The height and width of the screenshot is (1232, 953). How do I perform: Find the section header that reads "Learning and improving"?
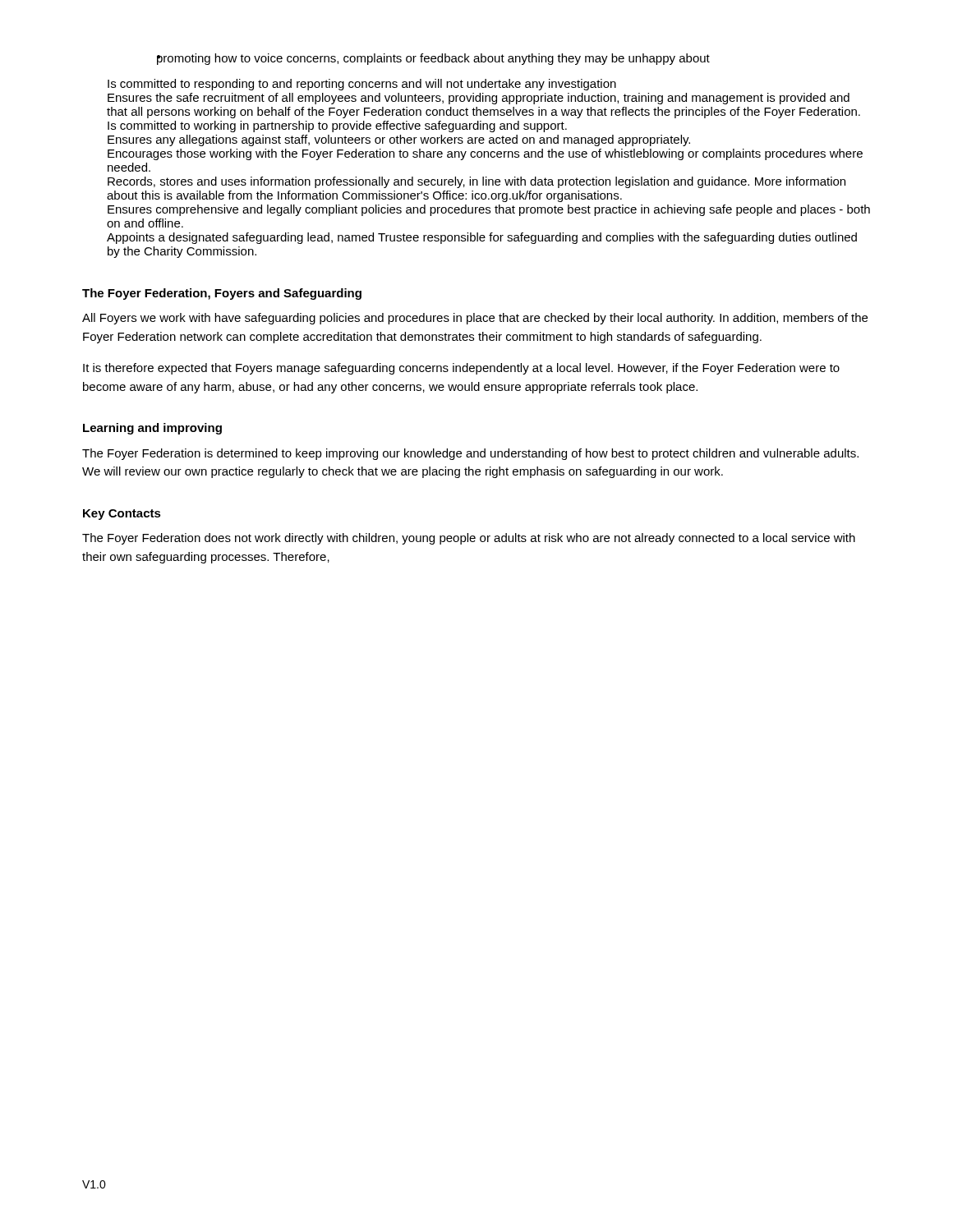click(x=152, y=428)
